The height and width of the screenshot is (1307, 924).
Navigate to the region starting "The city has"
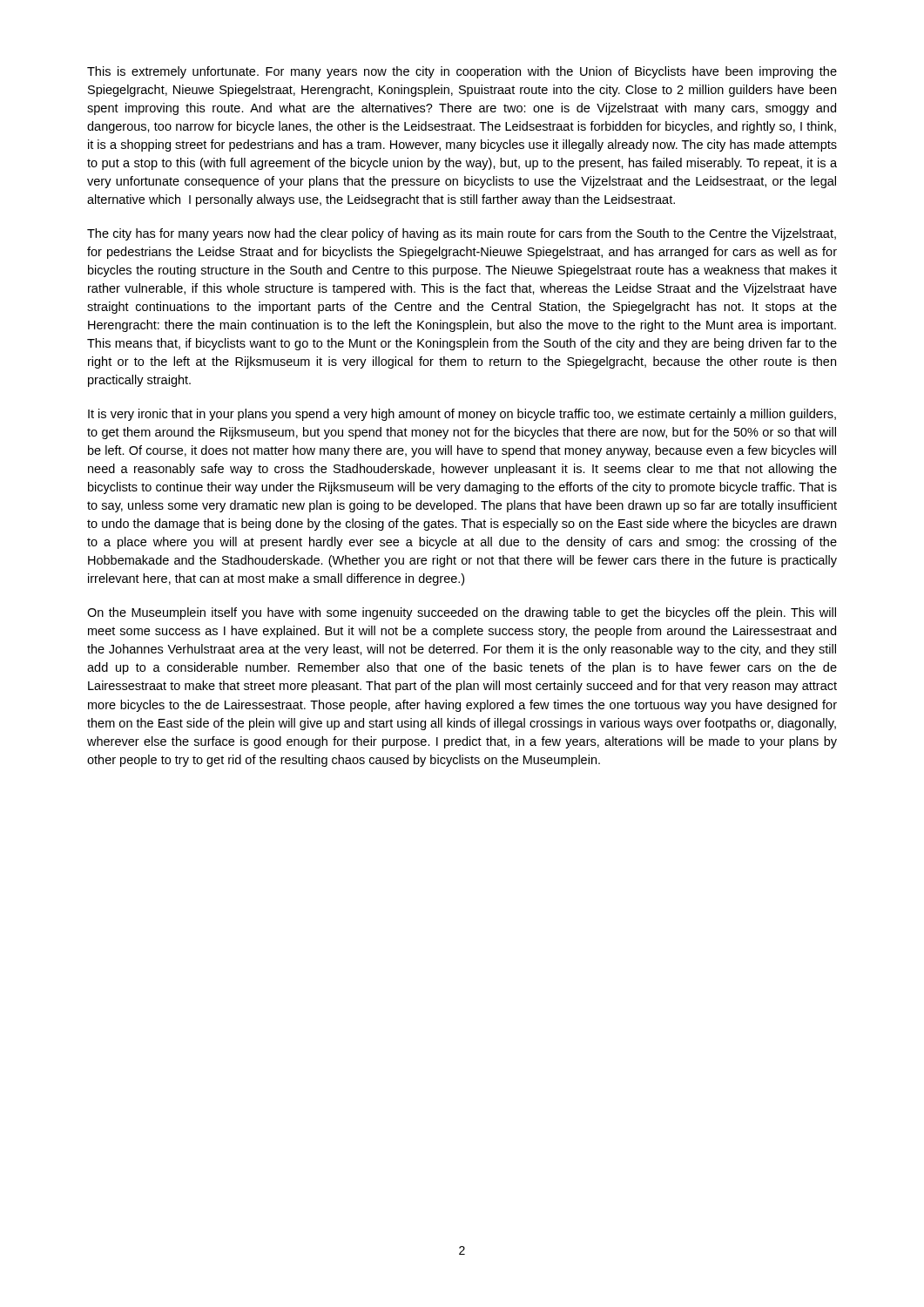coord(462,307)
